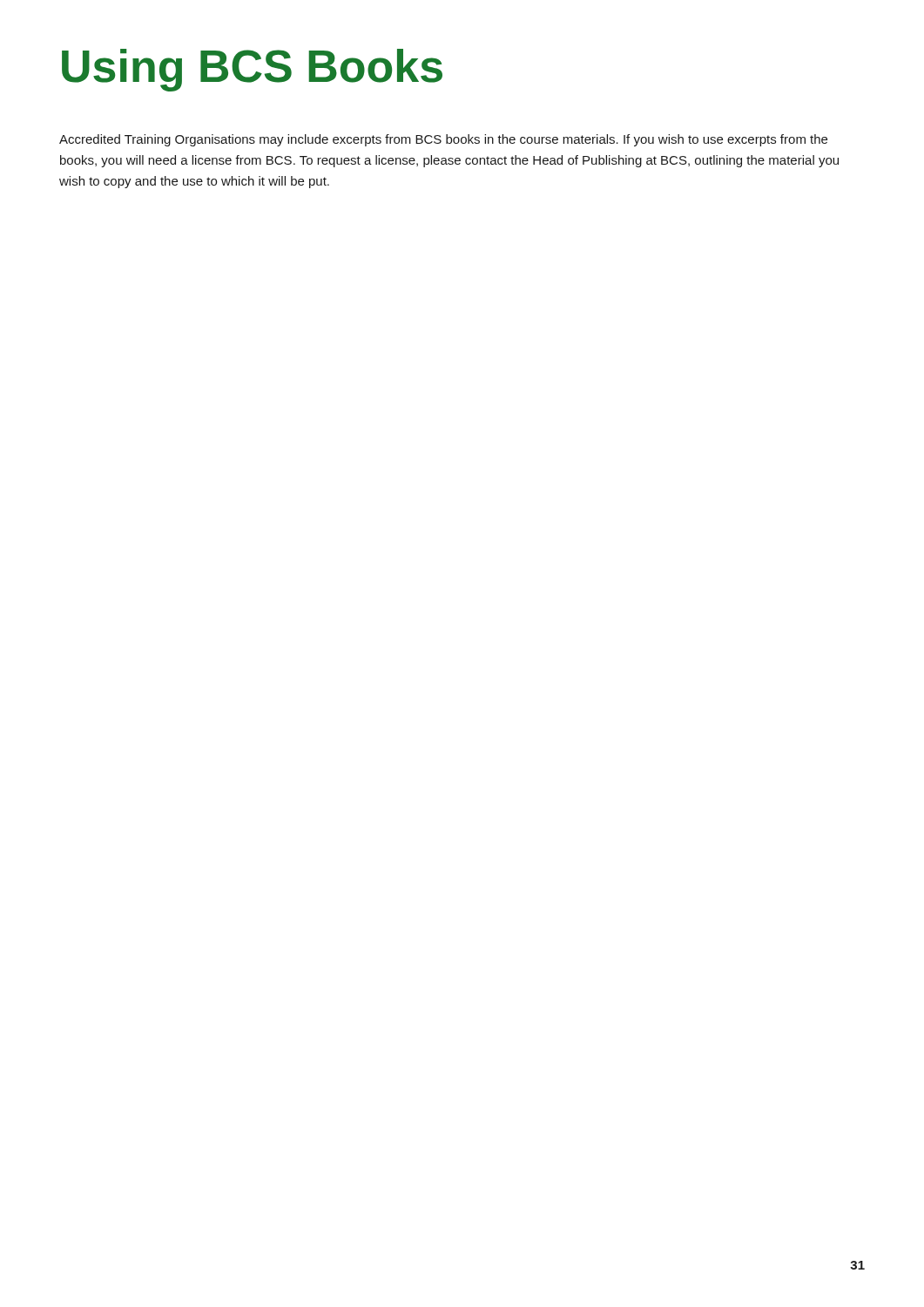Select the title with the text "Using BCS Books"

tap(252, 67)
